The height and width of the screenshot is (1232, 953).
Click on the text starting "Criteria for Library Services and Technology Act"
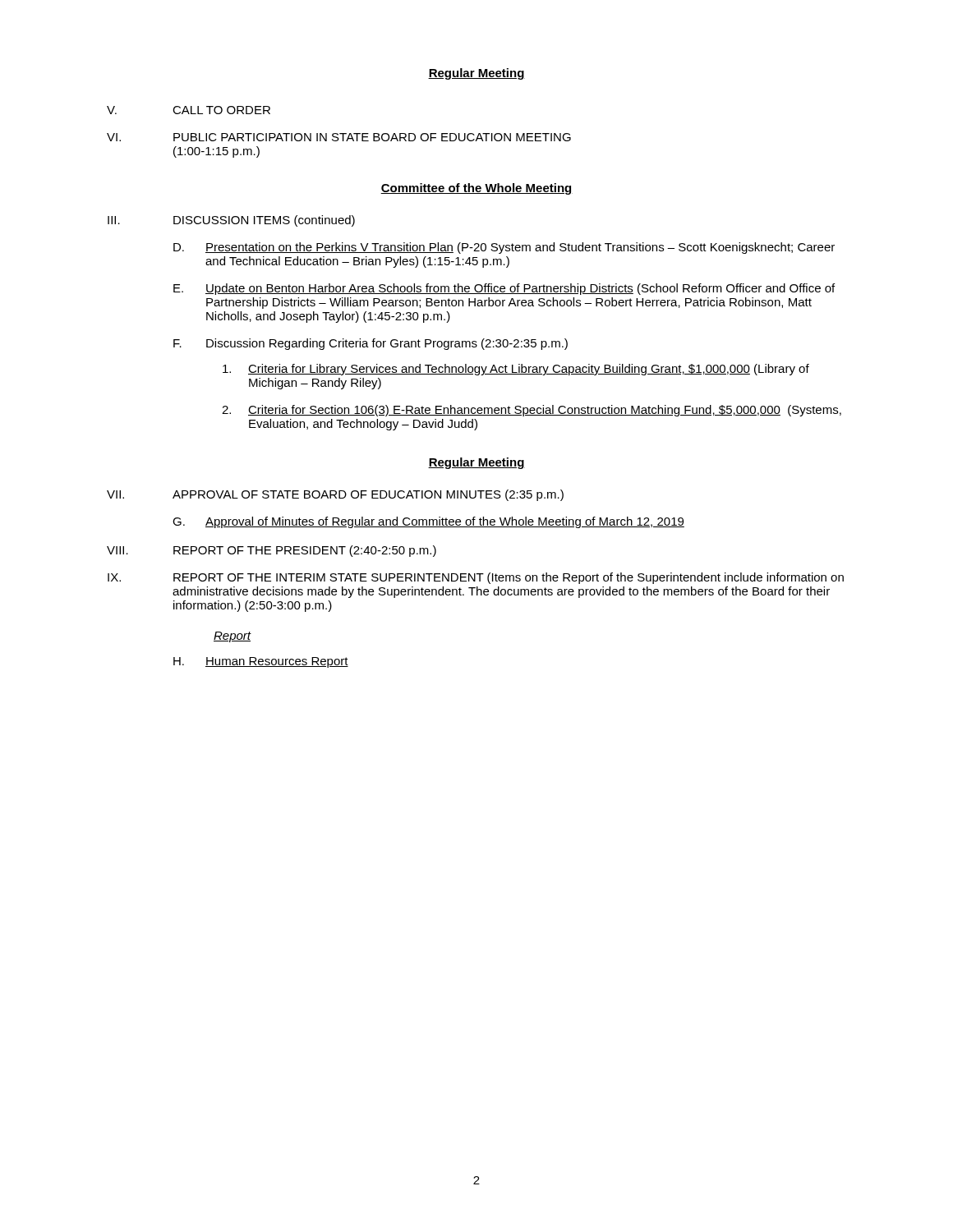534,375
